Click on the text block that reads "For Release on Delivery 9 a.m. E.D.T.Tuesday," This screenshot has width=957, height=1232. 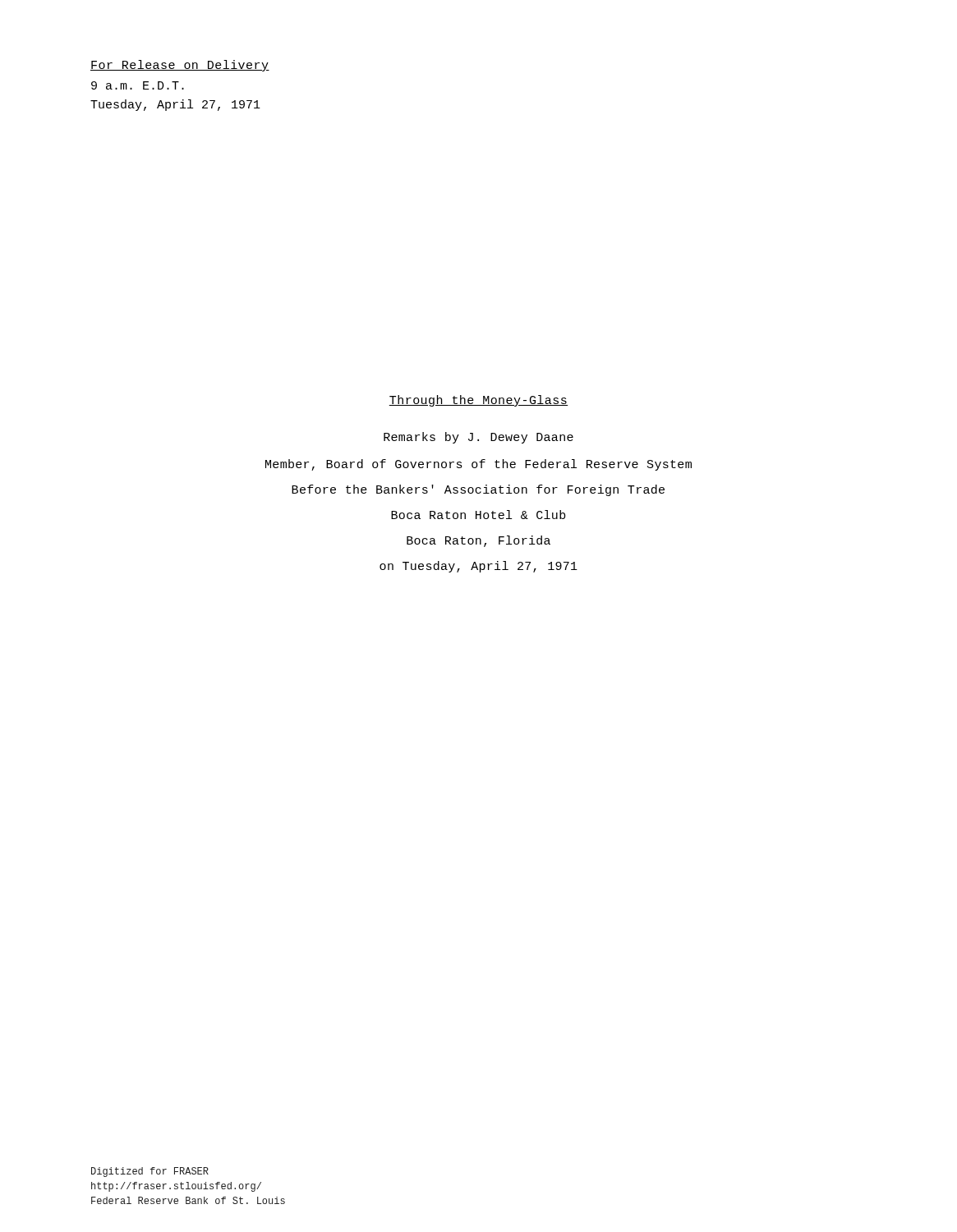[180, 87]
